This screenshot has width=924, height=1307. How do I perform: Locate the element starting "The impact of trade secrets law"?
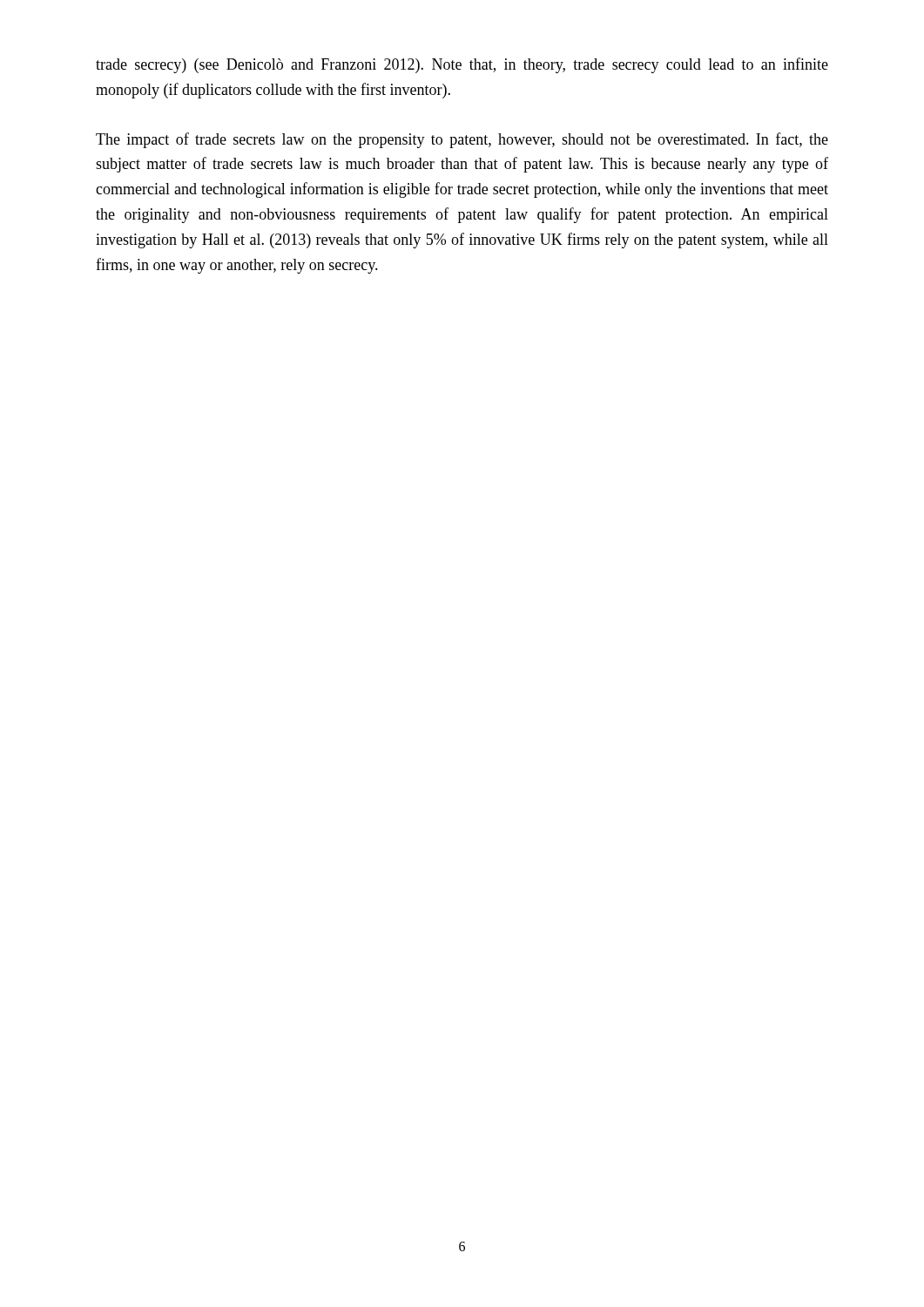pos(462,202)
